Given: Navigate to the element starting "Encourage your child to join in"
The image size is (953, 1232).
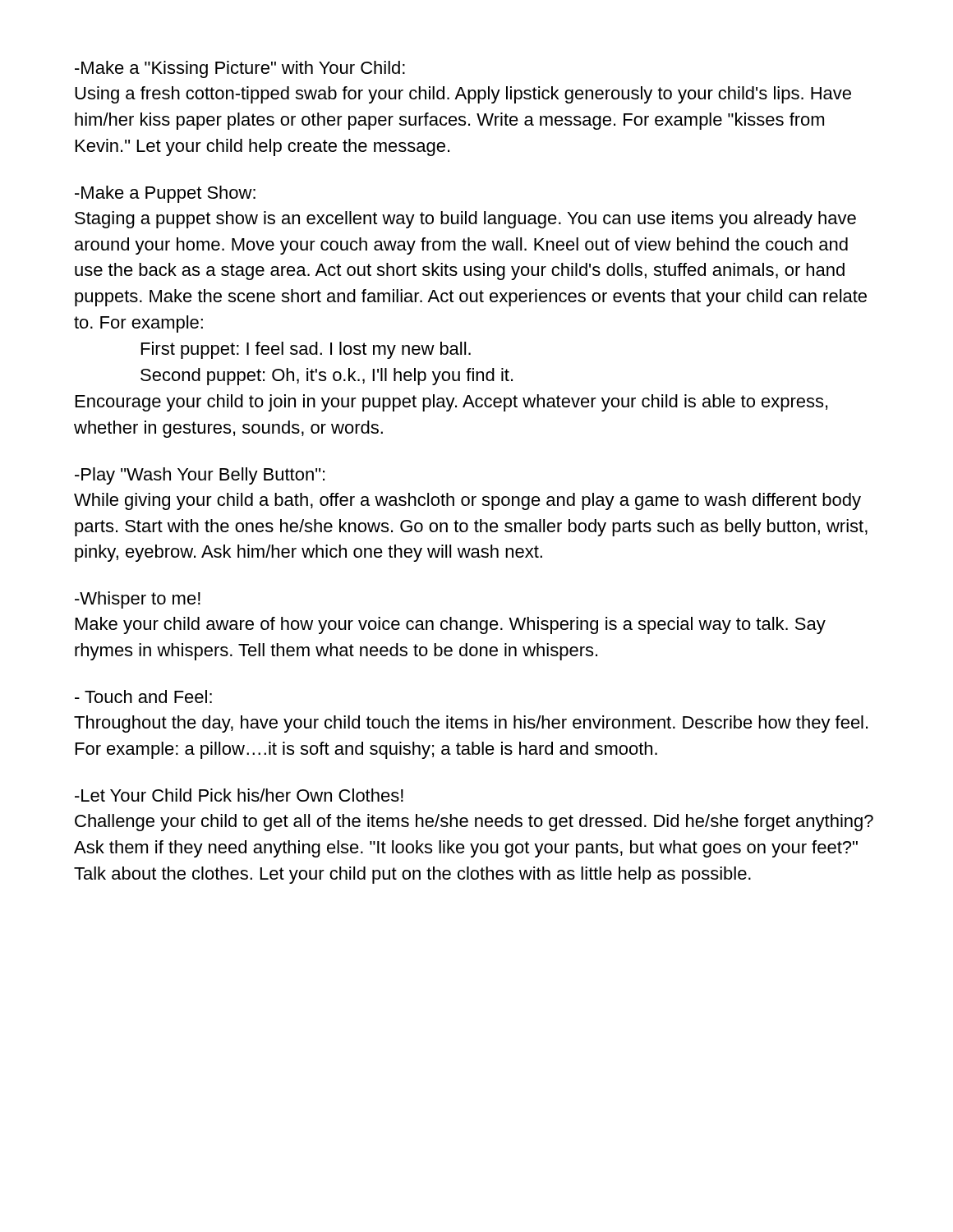Looking at the screenshot, I should tap(452, 414).
